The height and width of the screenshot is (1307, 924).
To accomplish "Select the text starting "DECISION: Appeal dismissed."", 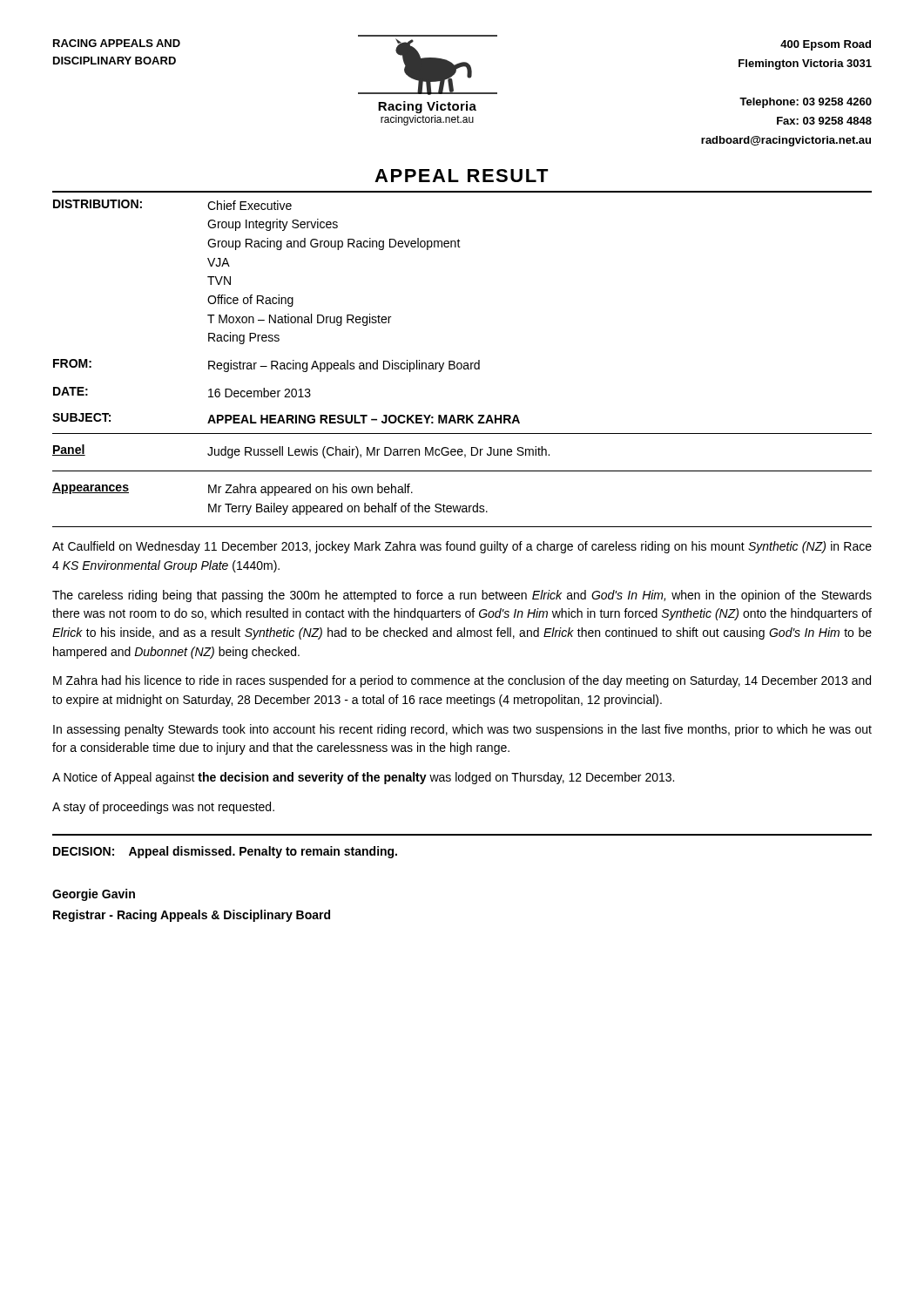I will click(x=225, y=852).
